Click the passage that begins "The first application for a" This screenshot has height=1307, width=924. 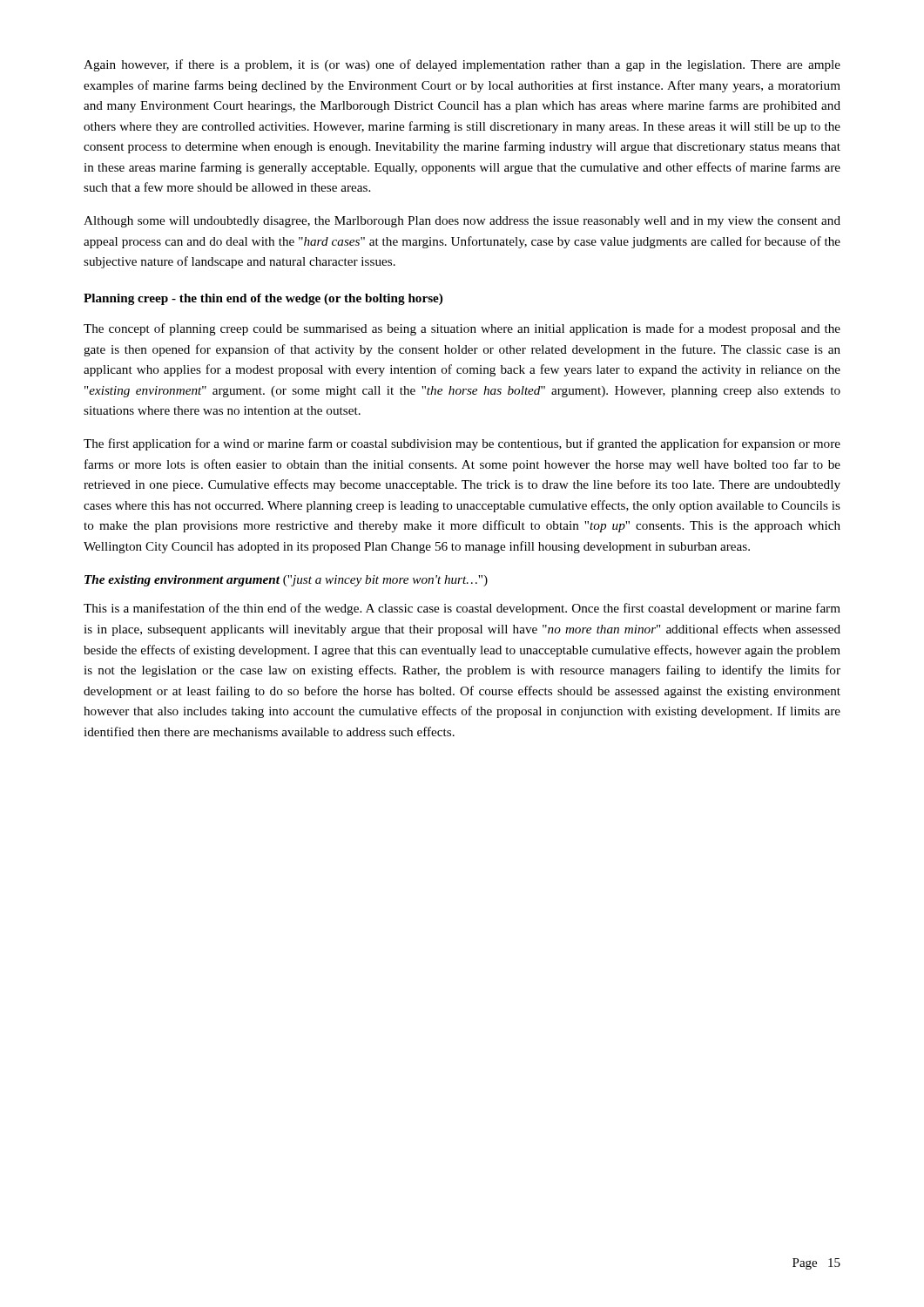coord(462,495)
